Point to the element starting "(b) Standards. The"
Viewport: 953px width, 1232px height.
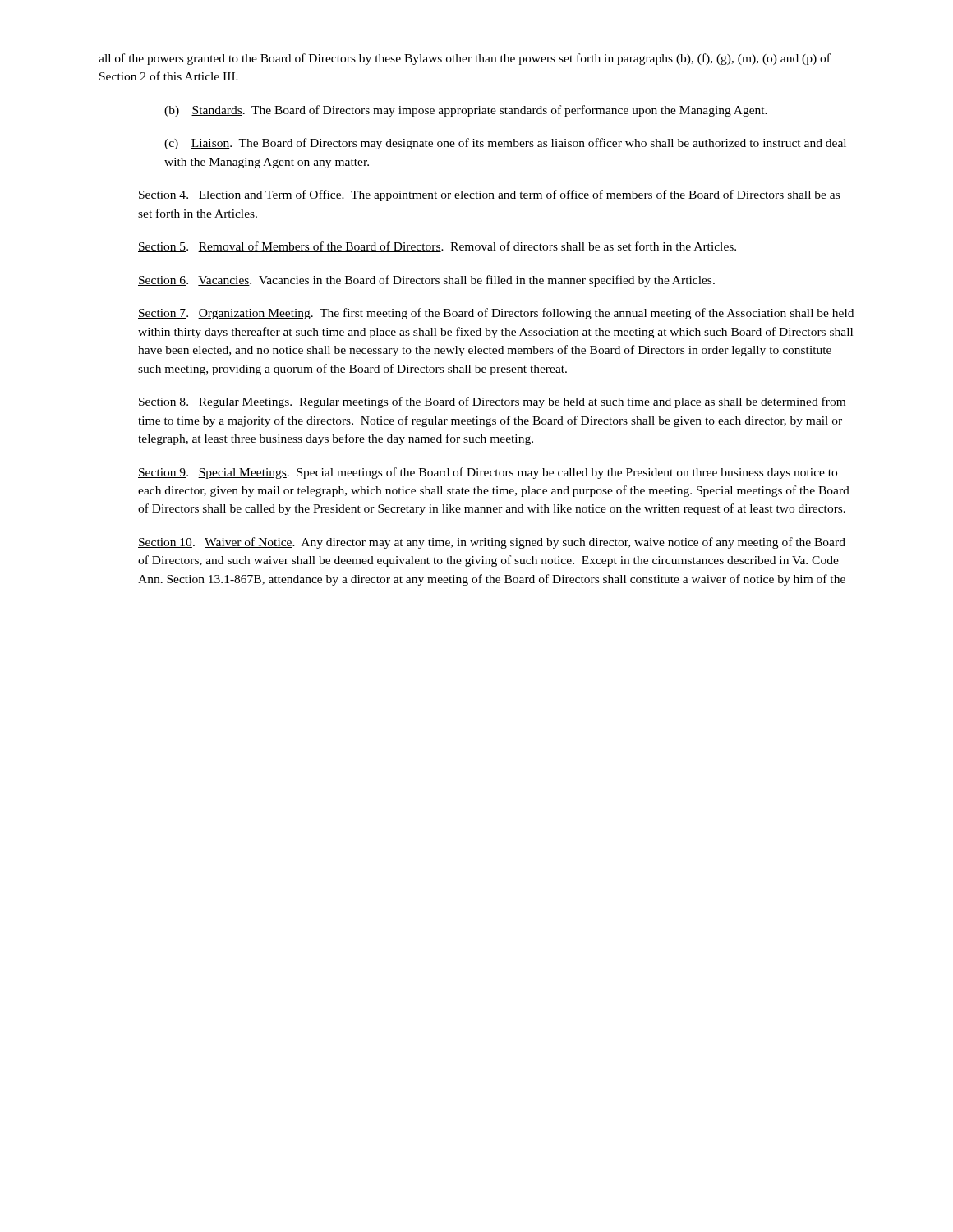click(466, 110)
